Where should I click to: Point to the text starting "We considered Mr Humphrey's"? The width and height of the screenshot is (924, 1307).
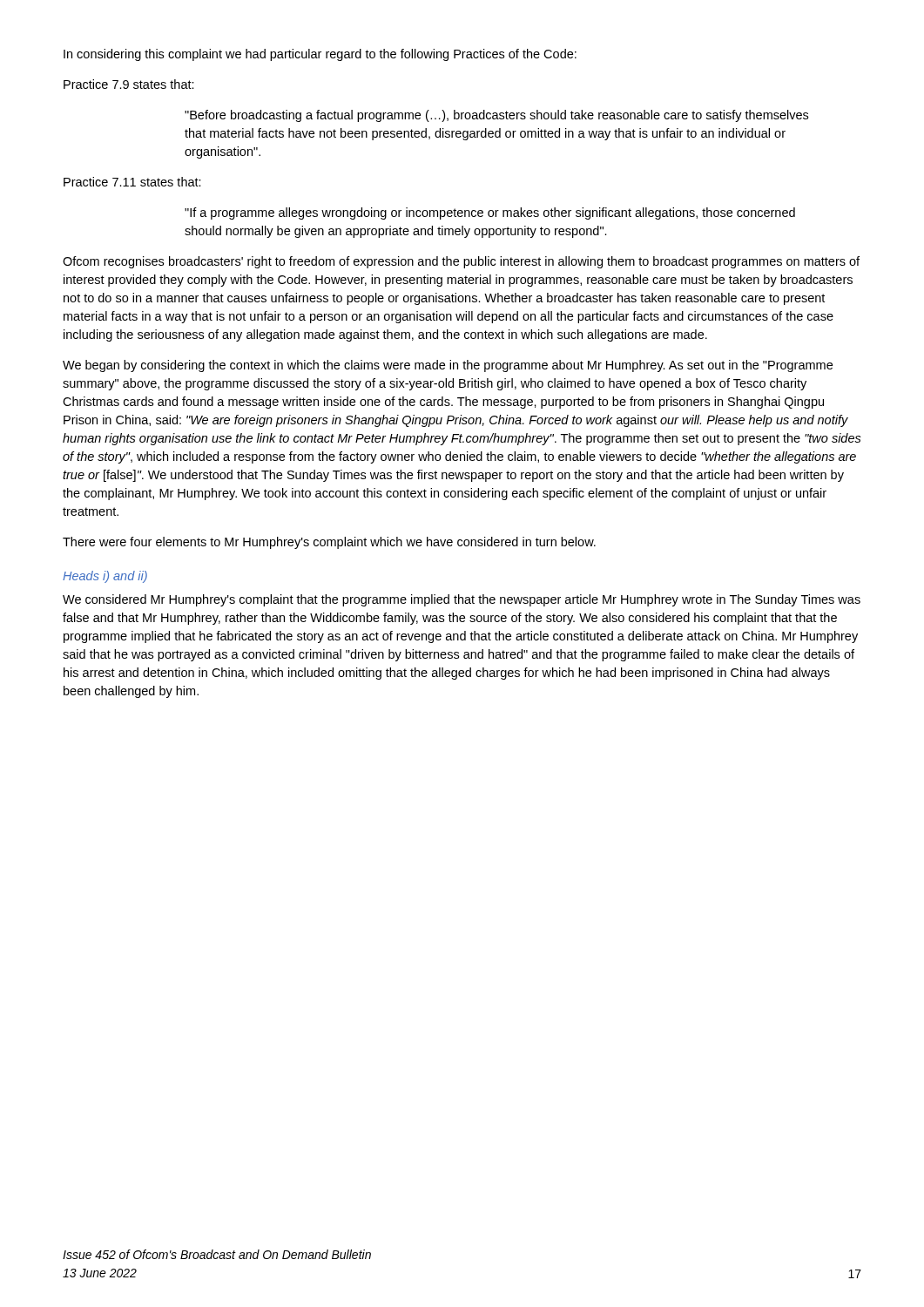(x=462, y=646)
